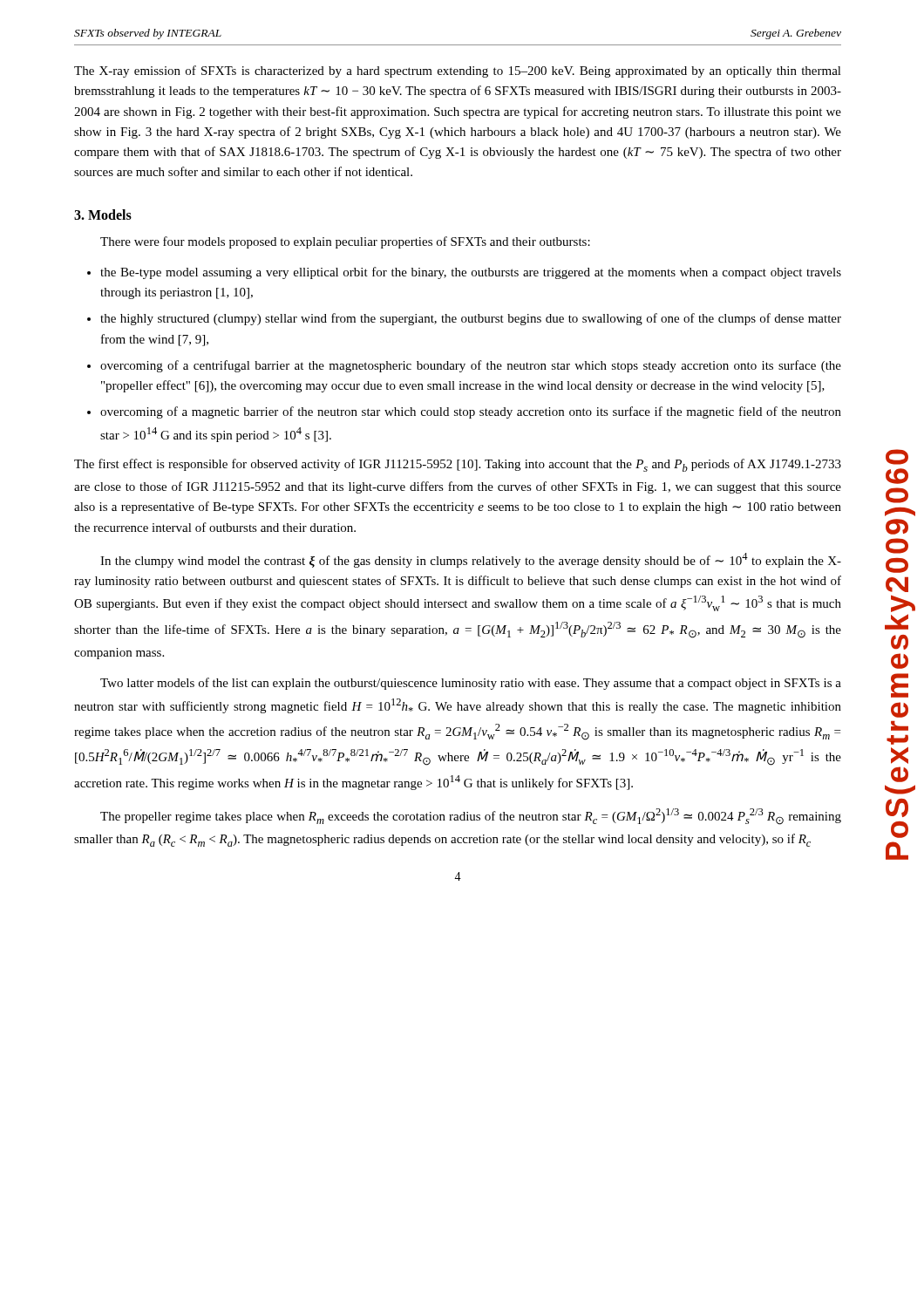Click the passage that begins "There were four models proposed to explain peculiar"

tap(345, 241)
